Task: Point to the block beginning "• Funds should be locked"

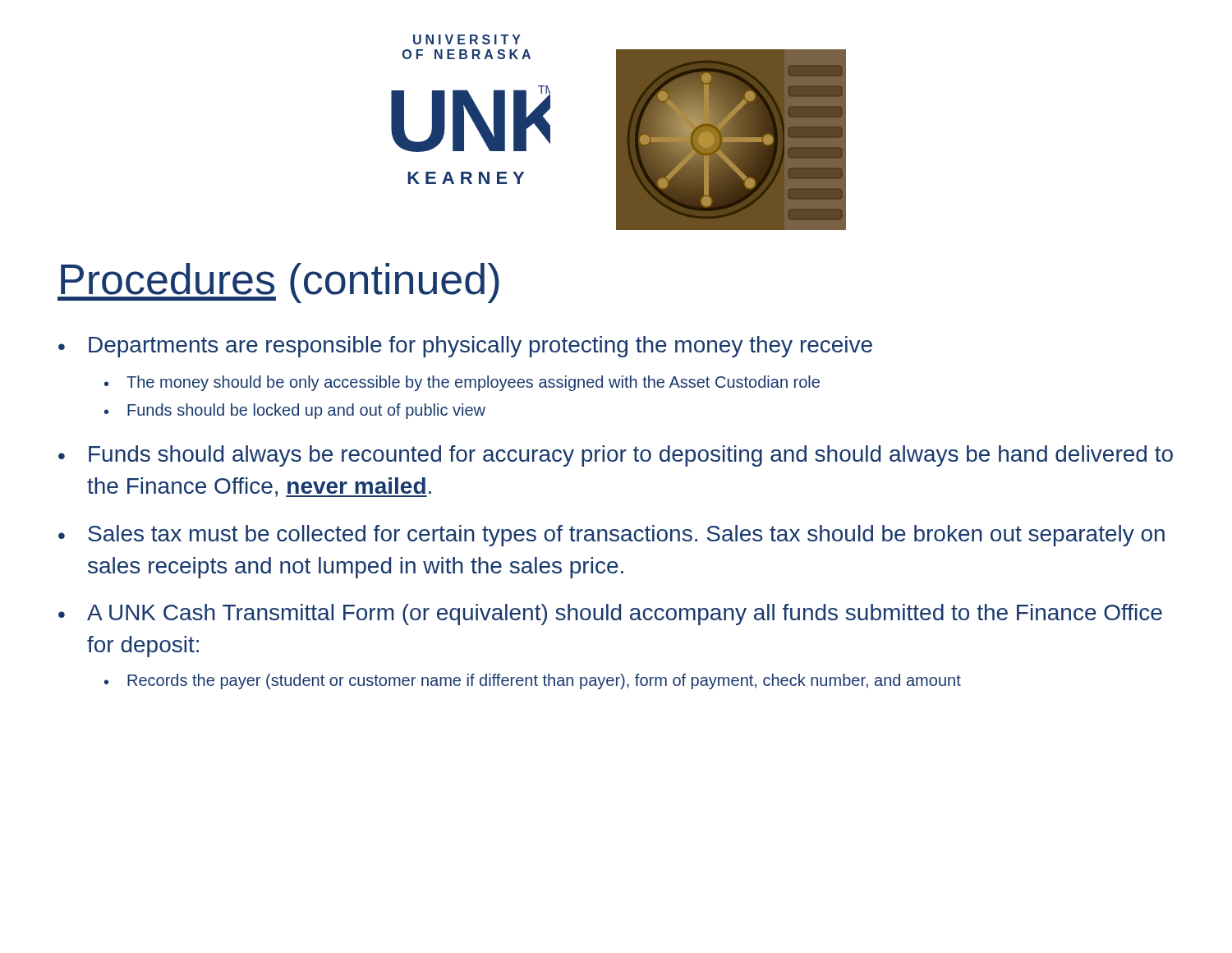Action: pos(294,411)
